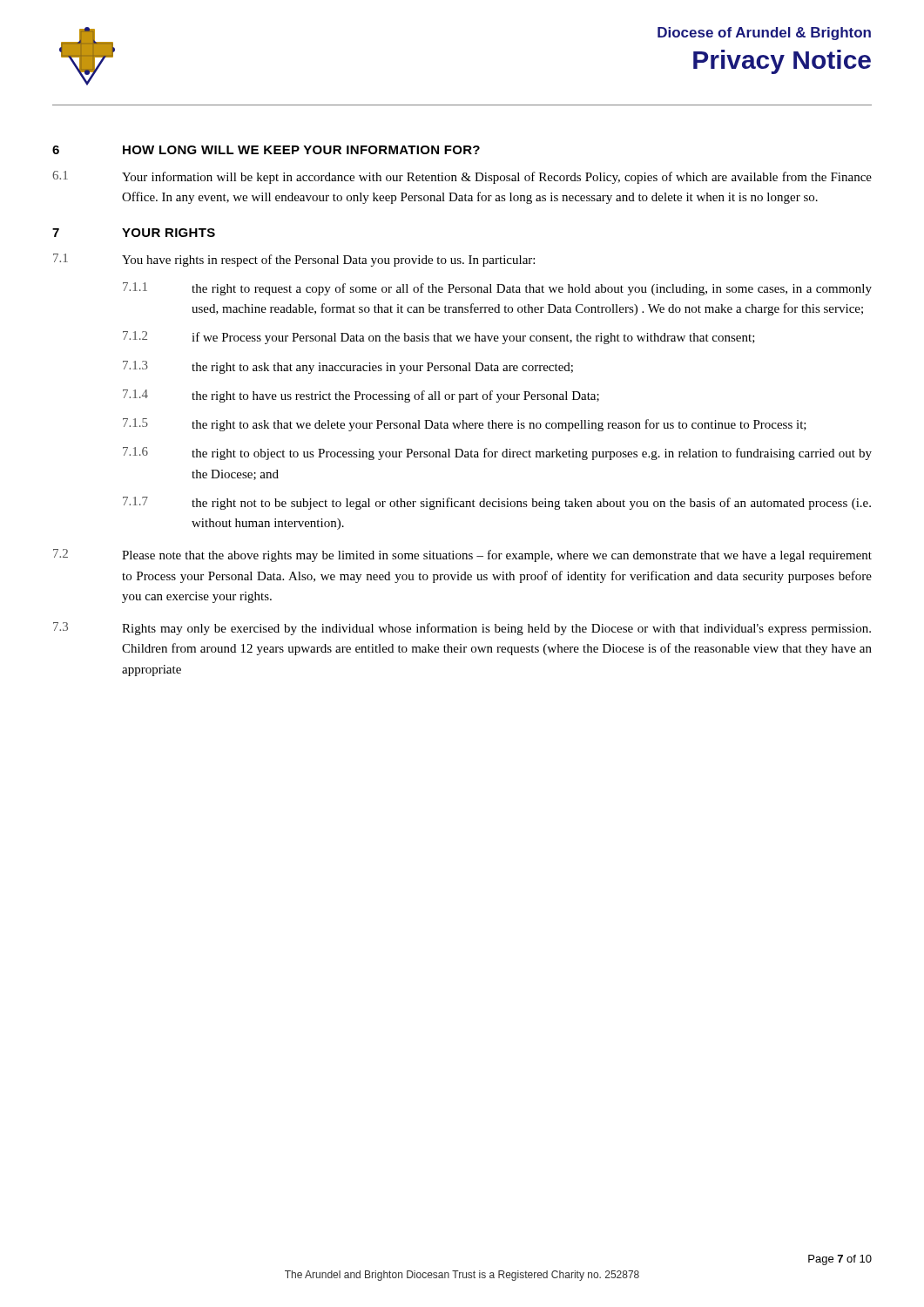
Task: Click the passage that begins "7.1.2 if we Process your Personal"
Action: point(497,338)
